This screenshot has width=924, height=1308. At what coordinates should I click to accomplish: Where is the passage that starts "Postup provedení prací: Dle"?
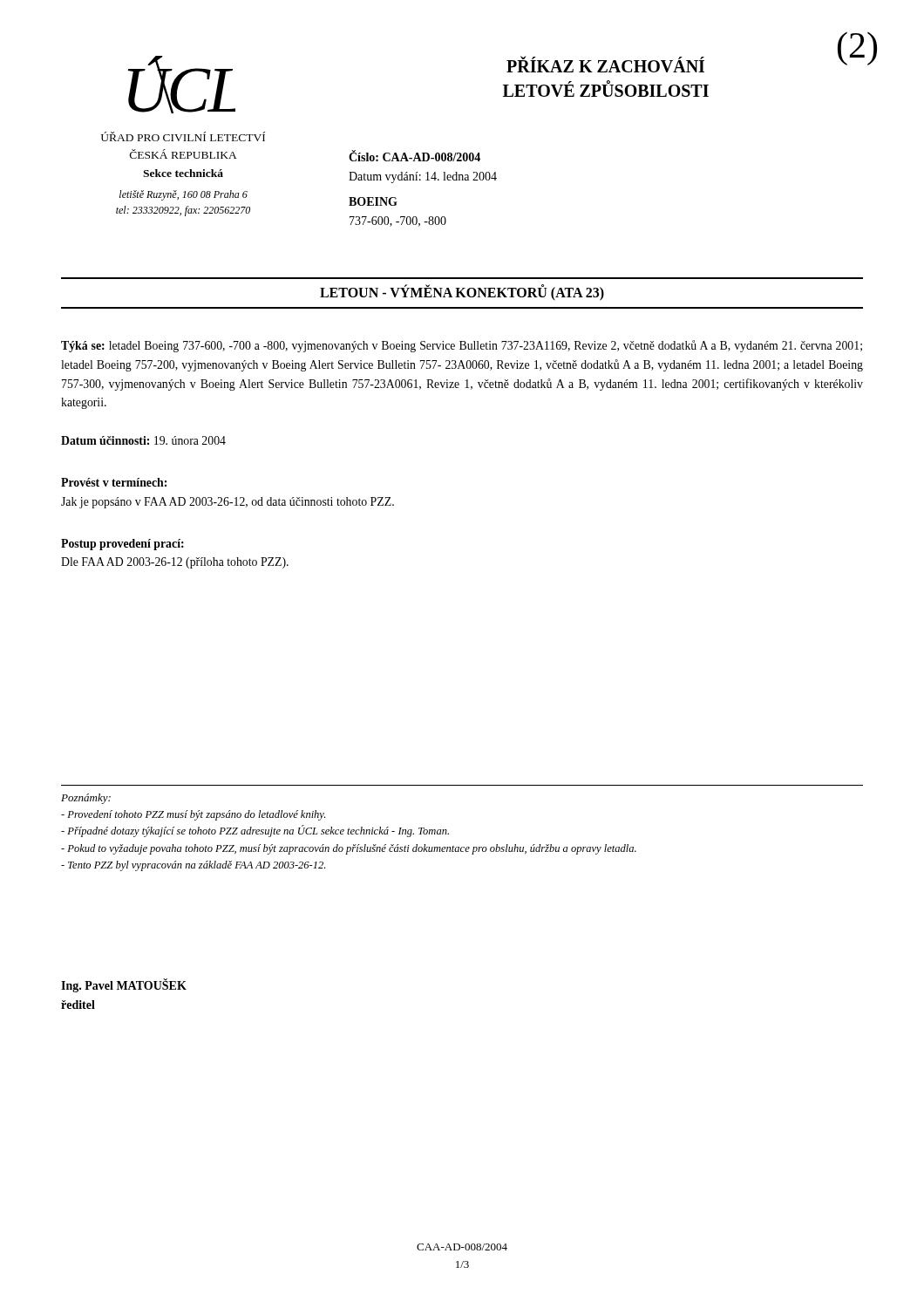175,553
